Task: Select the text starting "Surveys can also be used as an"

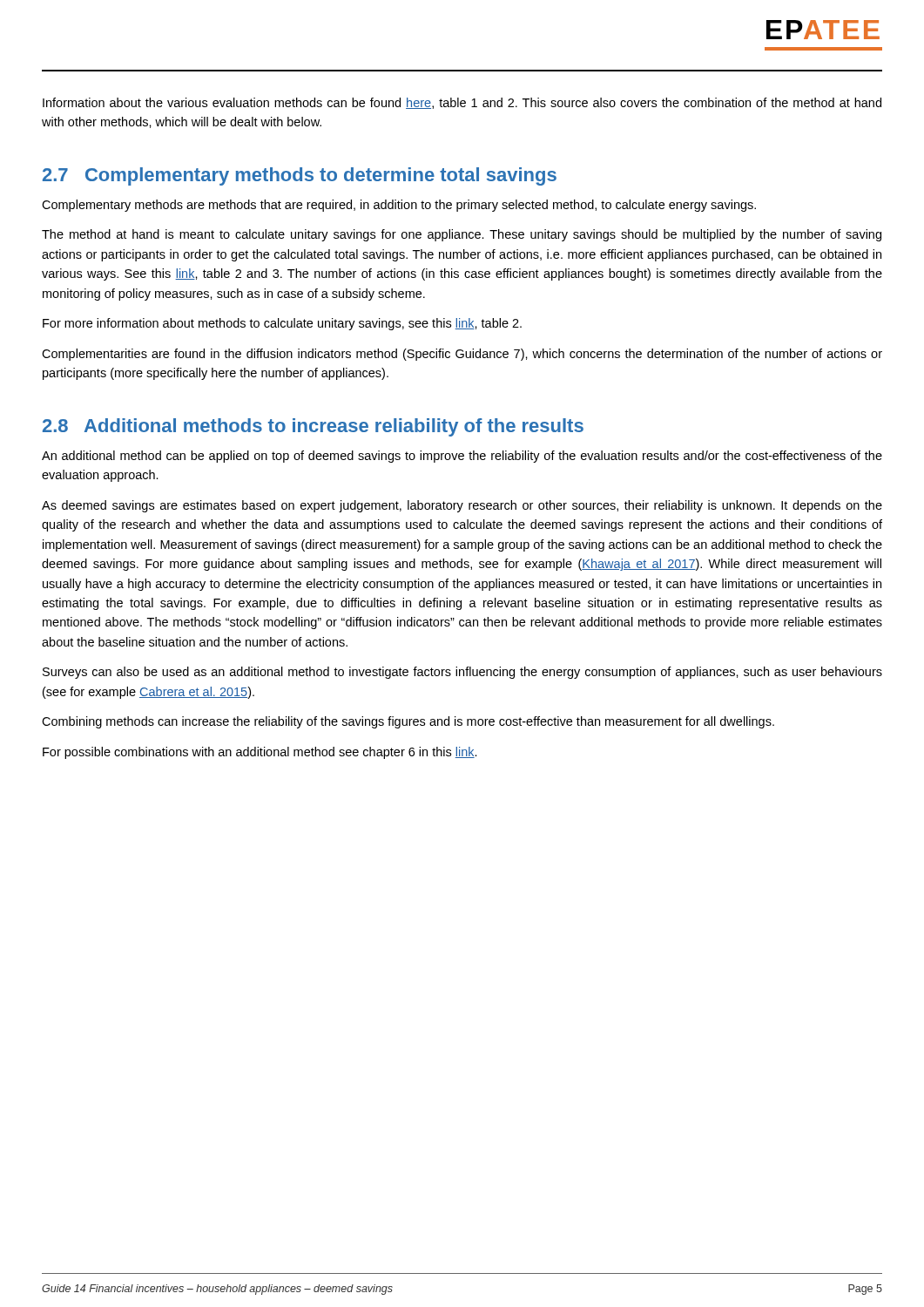Action: pos(462,682)
